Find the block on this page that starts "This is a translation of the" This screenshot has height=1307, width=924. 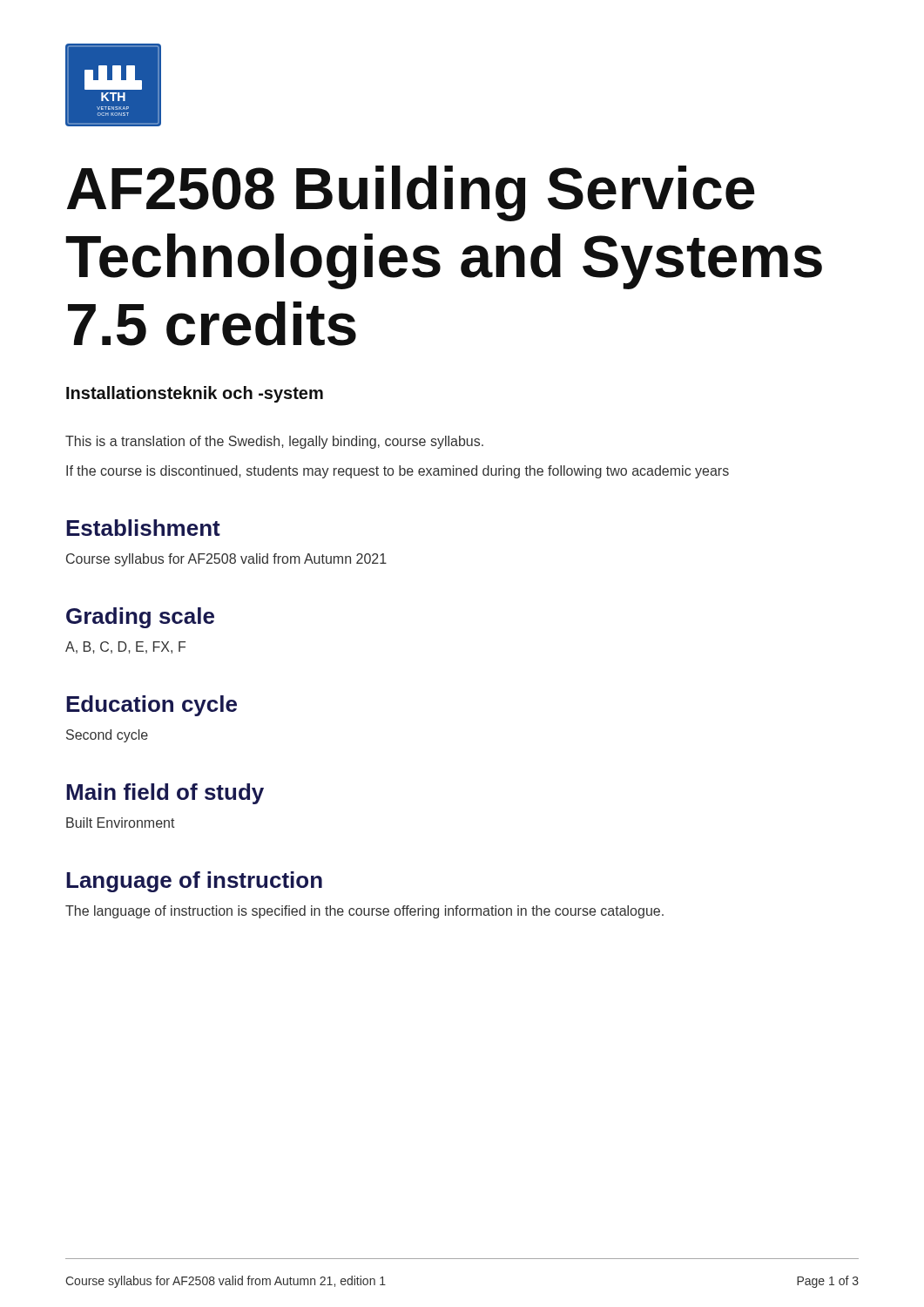coord(462,441)
